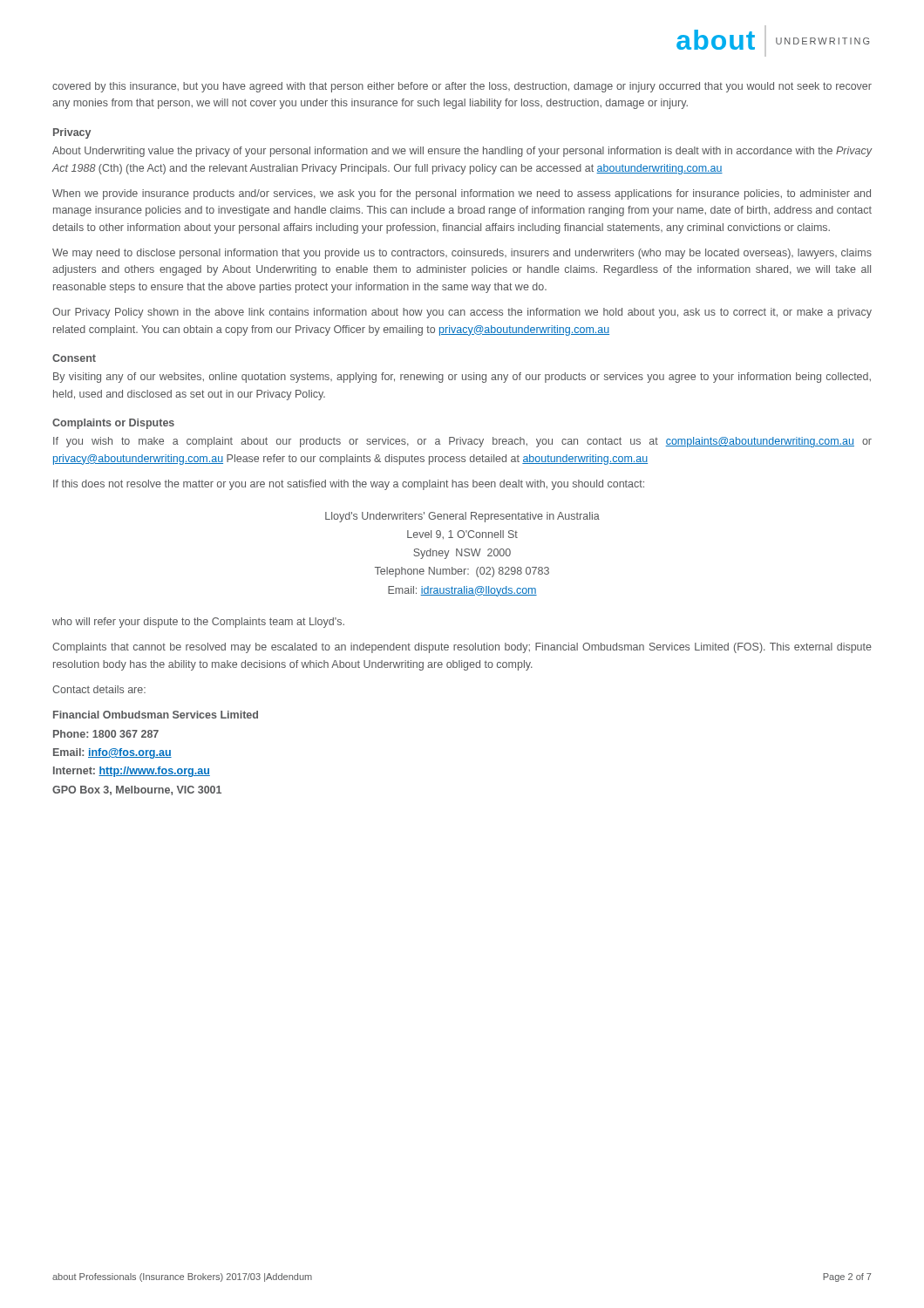Point to the block beginning "If this does"

(x=462, y=485)
